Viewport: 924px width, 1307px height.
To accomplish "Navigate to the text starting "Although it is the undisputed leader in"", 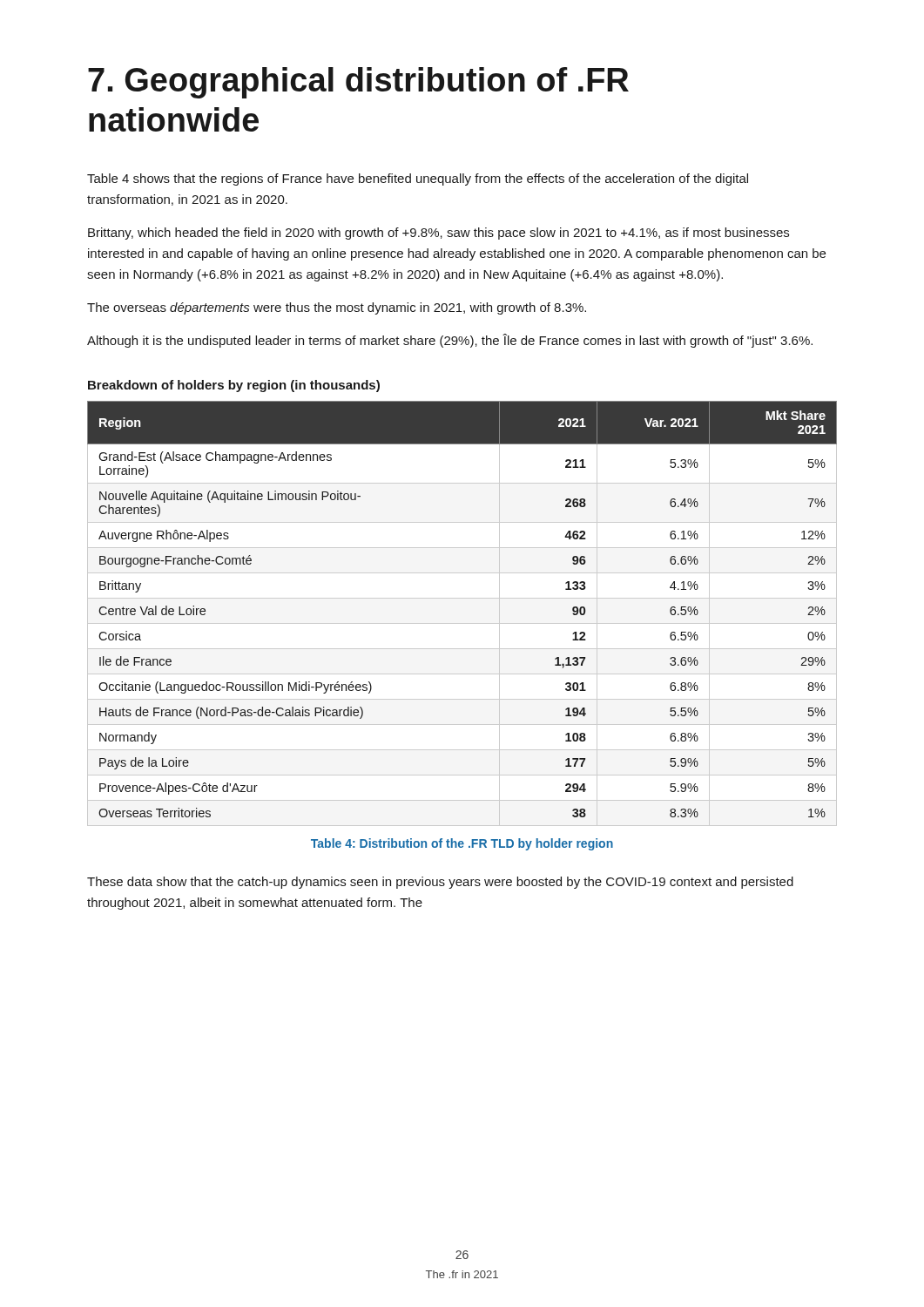I will tap(450, 340).
